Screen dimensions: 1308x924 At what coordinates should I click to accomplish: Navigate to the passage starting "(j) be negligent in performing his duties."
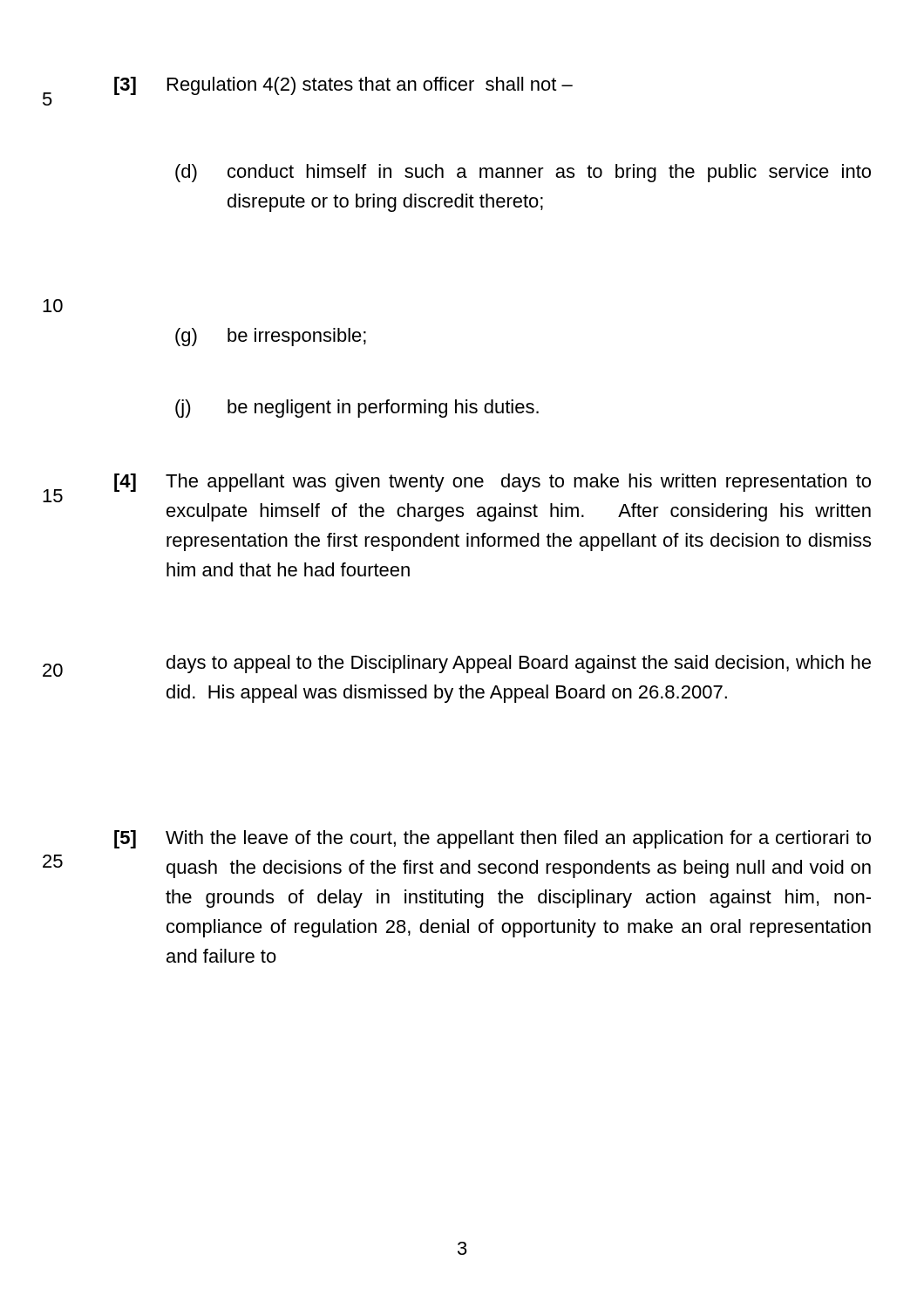(523, 407)
